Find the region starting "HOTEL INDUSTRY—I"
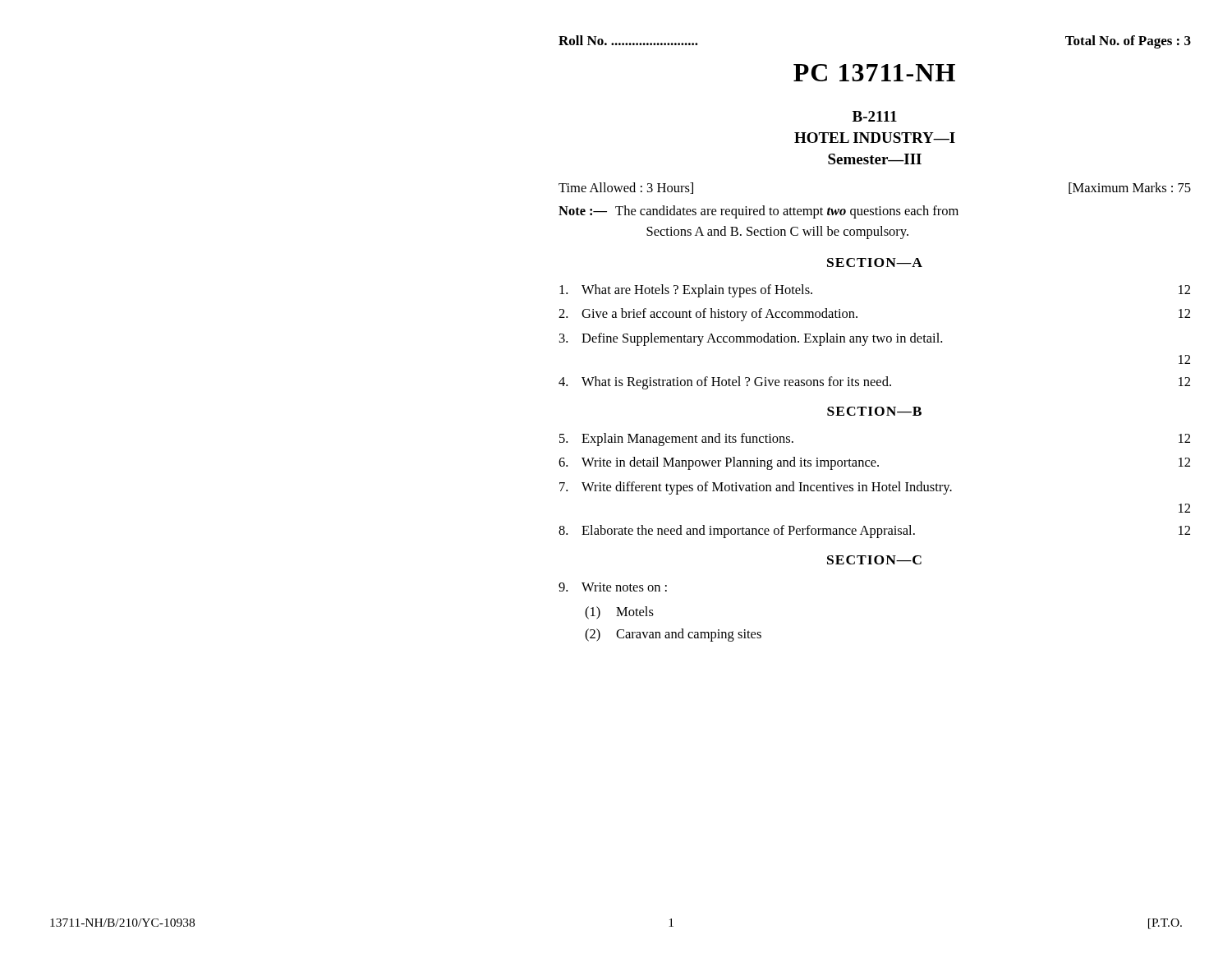The image size is (1232, 953). [x=875, y=138]
